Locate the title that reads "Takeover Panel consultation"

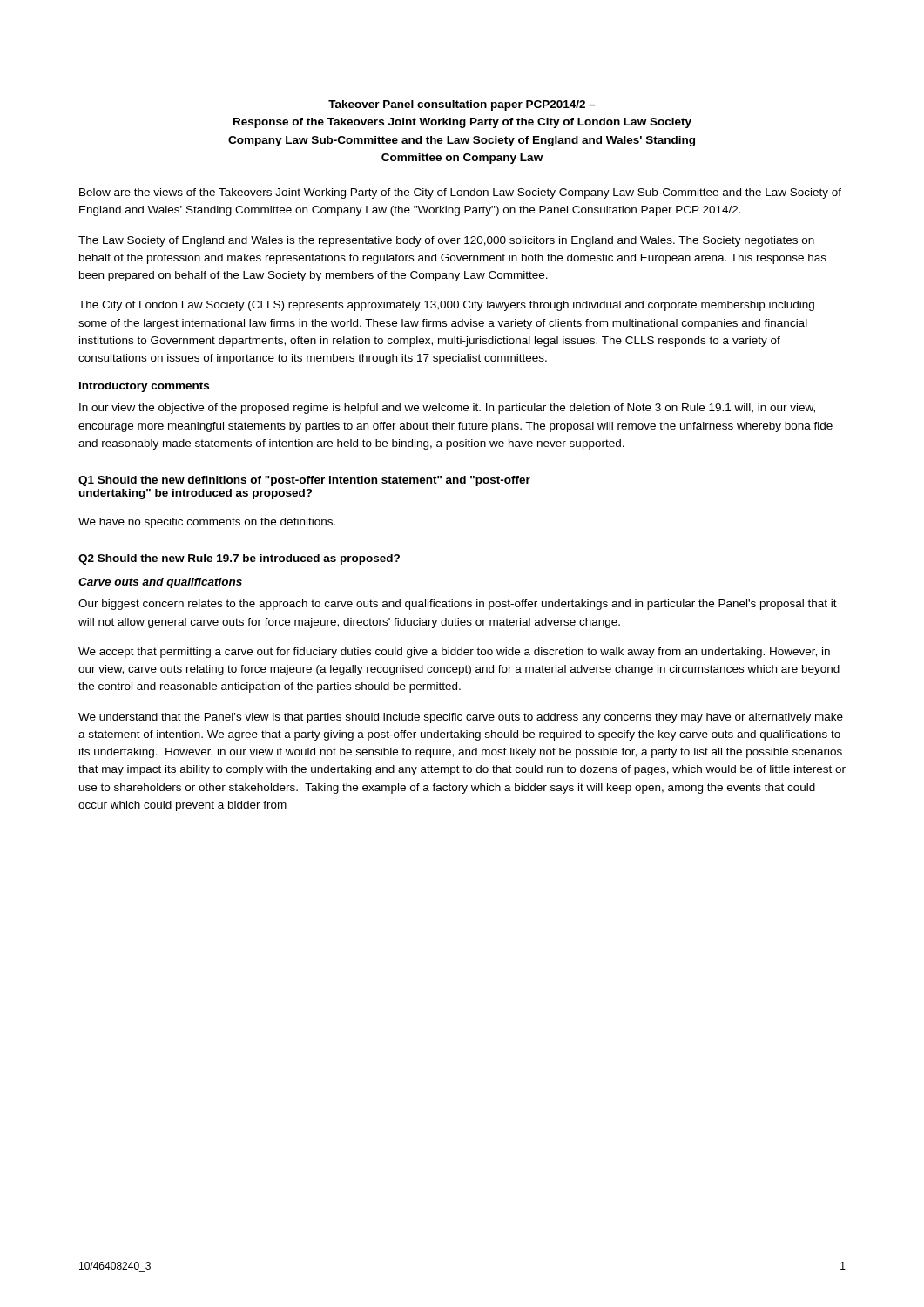(462, 131)
